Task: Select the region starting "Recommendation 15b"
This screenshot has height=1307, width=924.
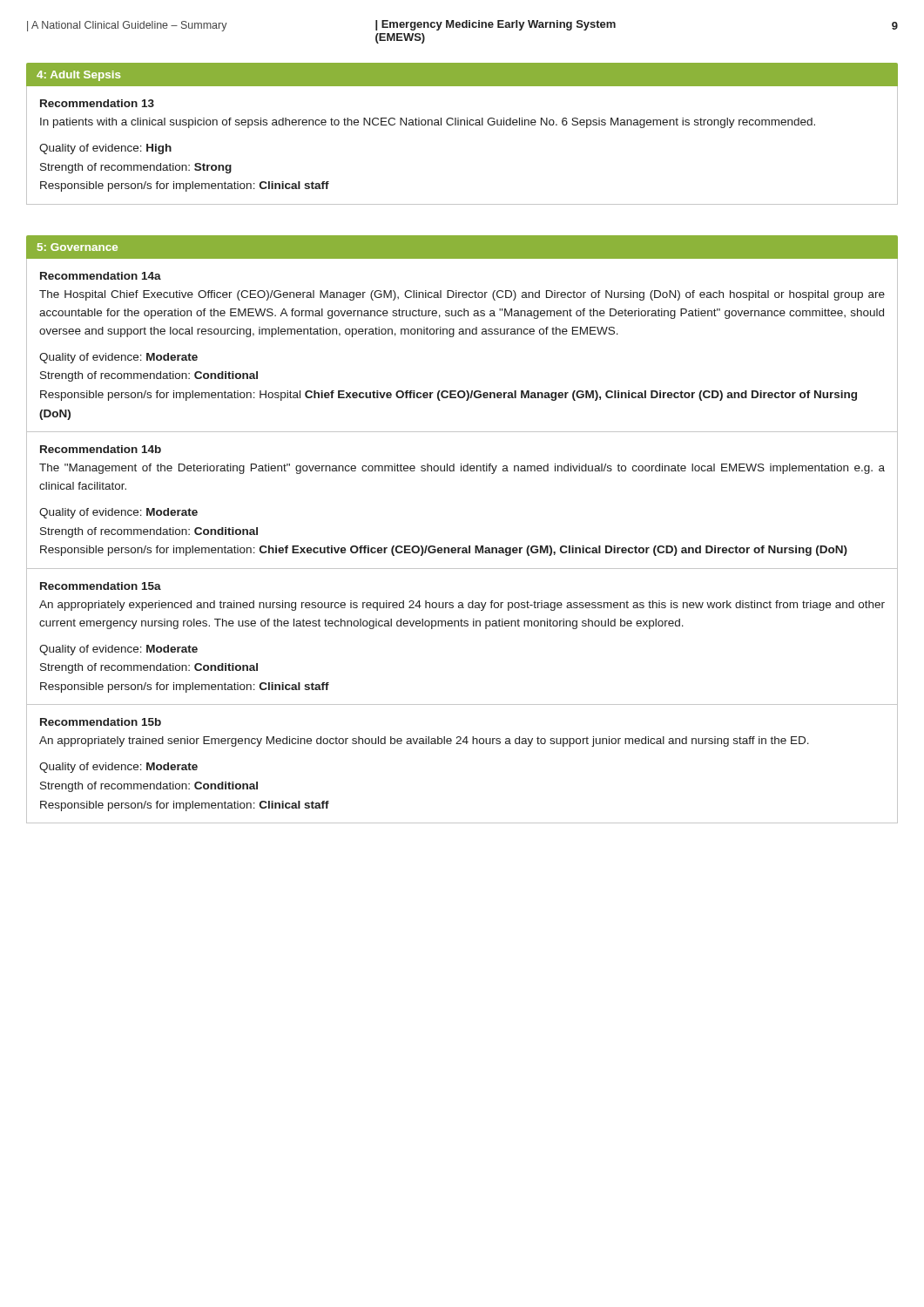Action: [x=100, y=722]
